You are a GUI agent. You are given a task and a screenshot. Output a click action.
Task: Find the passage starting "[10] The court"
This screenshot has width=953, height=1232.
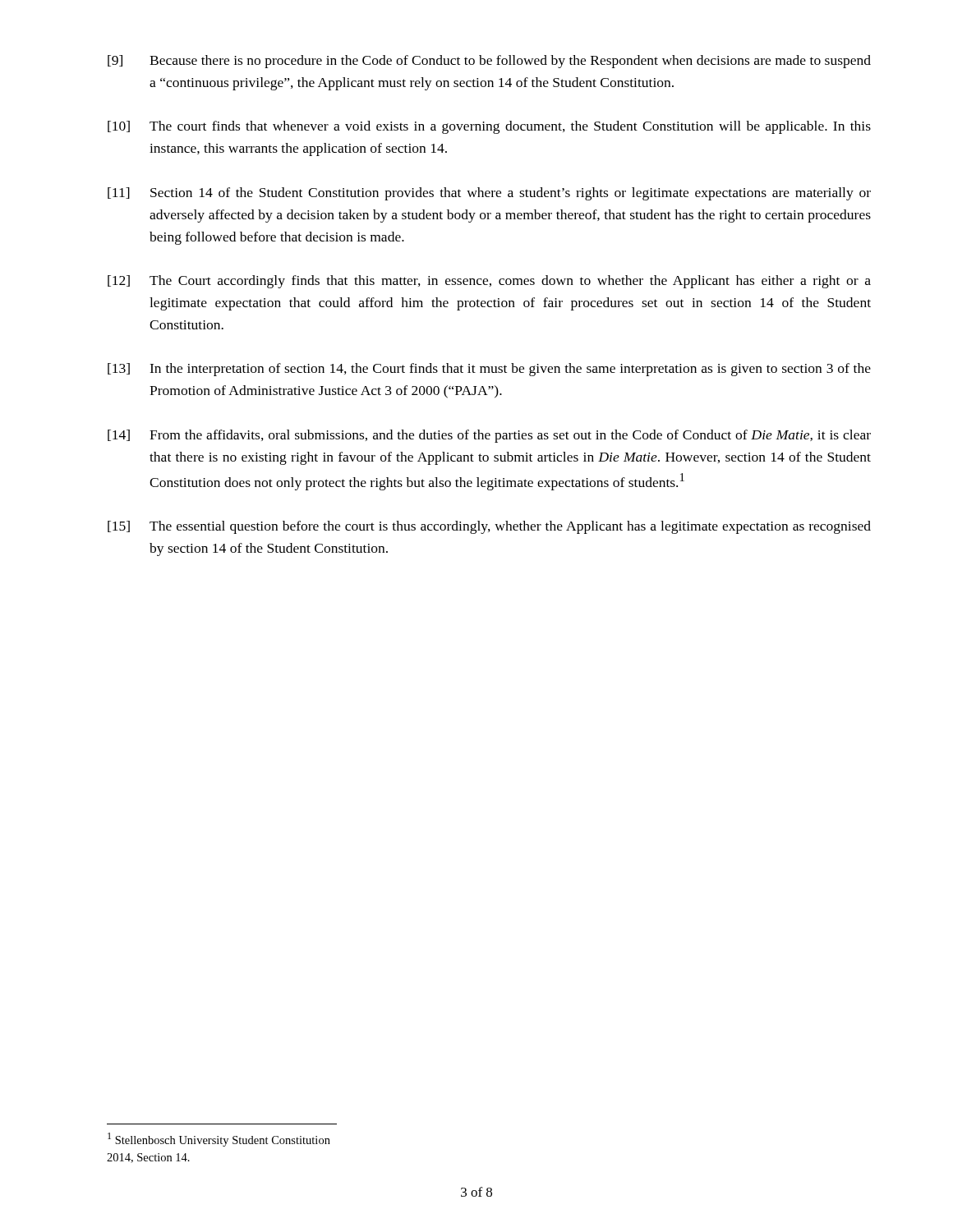pyautogui.click(x=489, y=137)
